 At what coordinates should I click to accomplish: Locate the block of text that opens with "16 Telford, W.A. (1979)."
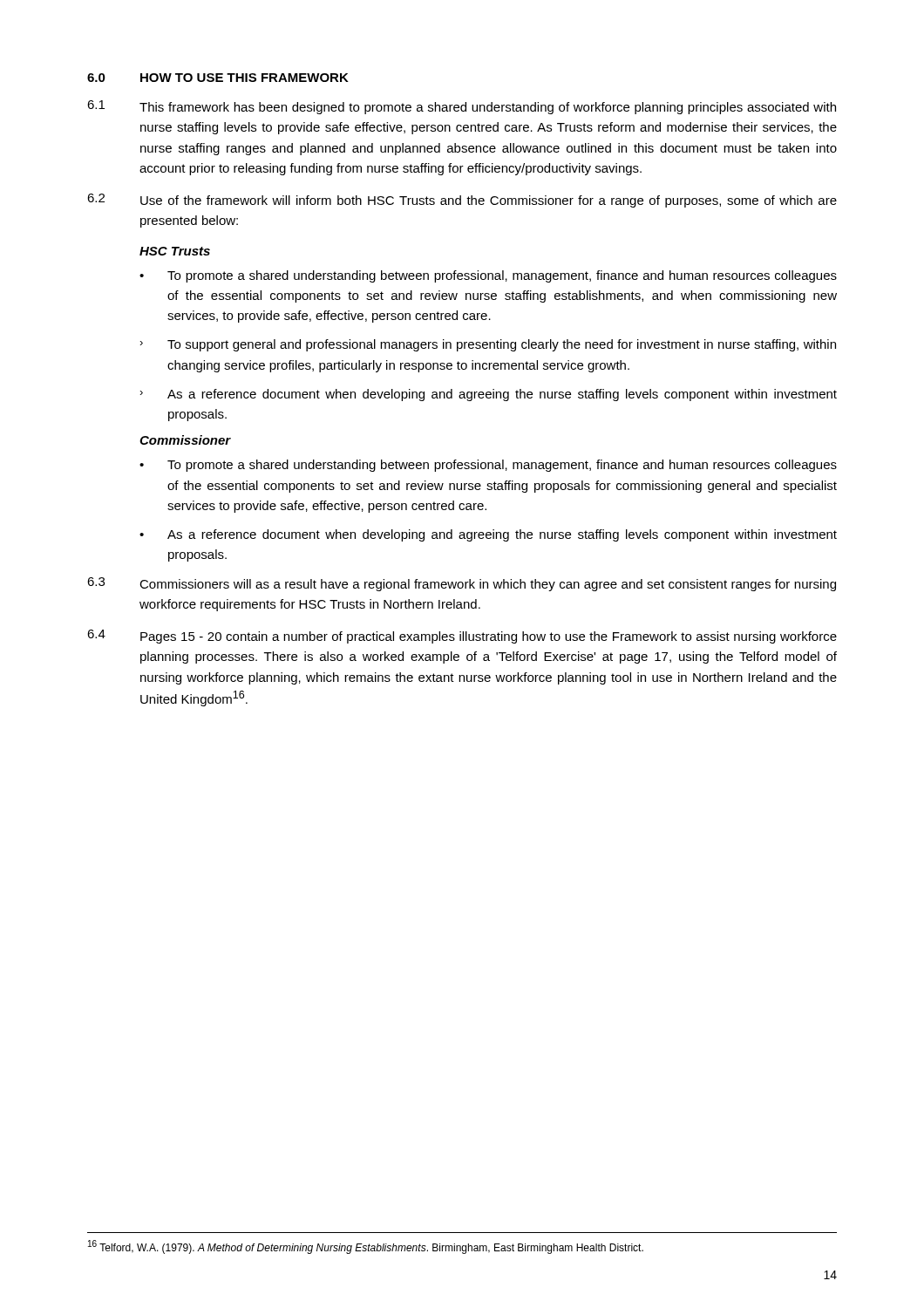(x=462, y=1247)
